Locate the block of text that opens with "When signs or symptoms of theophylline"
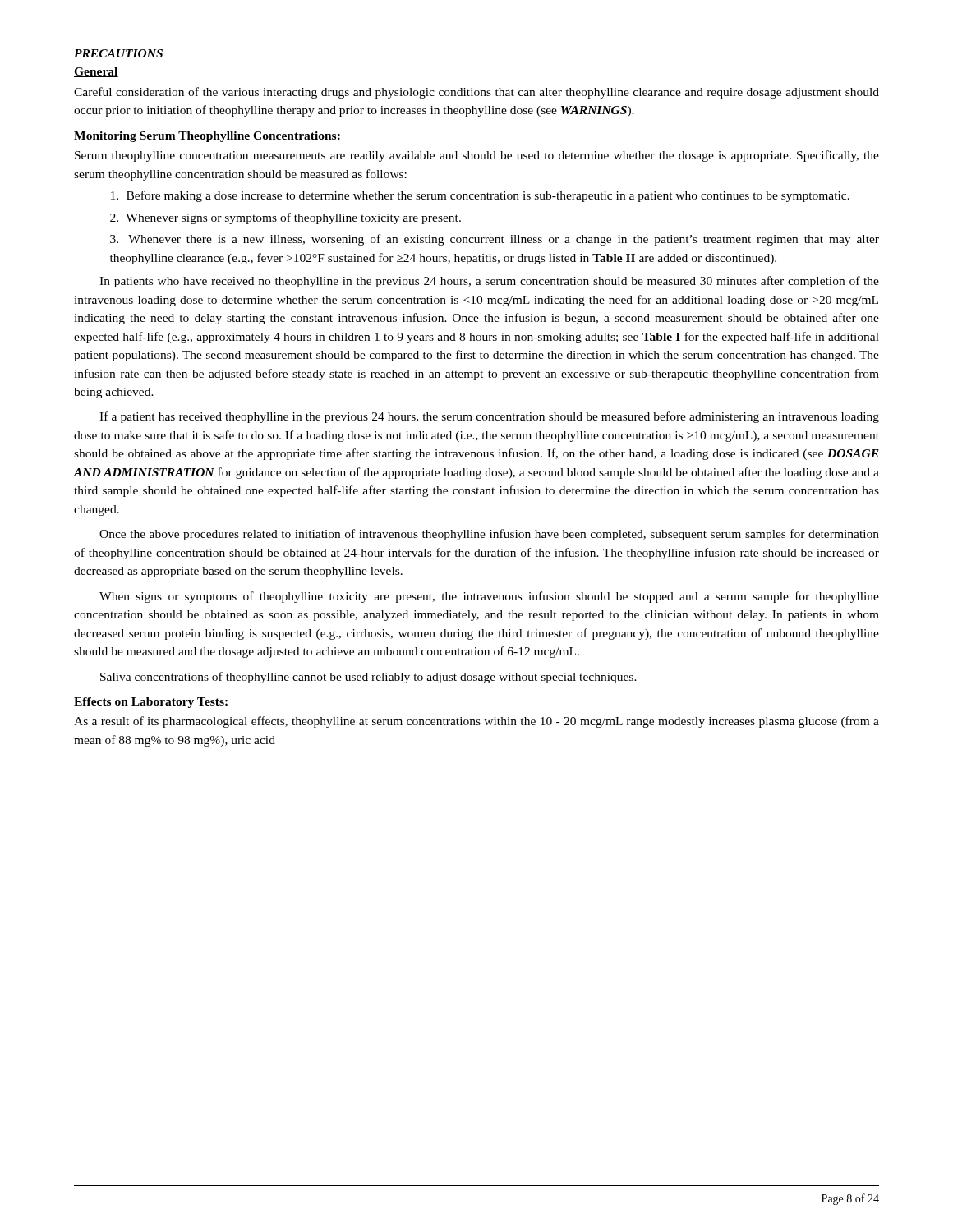Viewport: 953px width, 1232px height. [476, 624]
